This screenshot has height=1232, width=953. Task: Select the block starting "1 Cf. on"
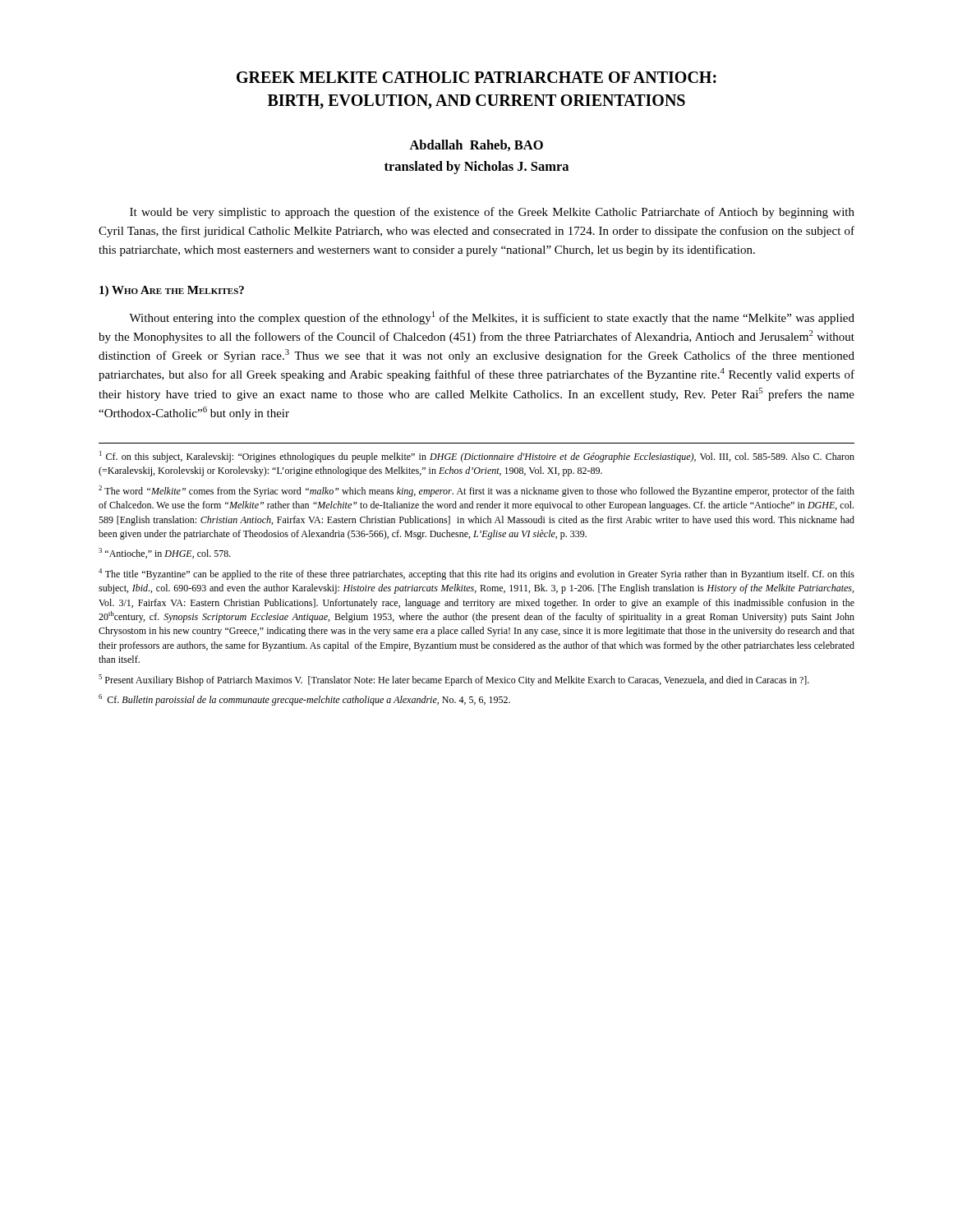coord(476,464)
